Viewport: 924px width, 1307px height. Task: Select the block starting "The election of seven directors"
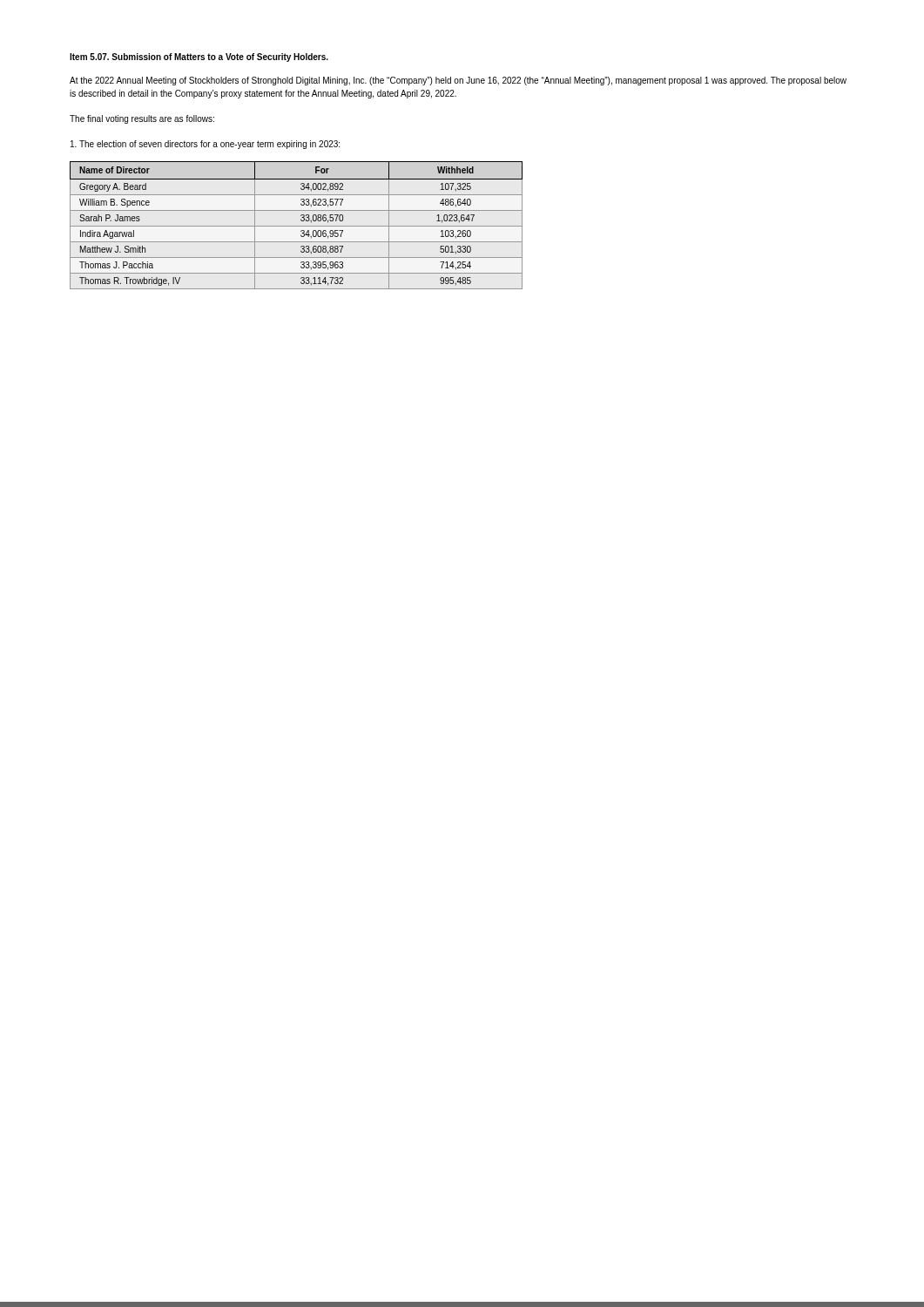click(x=205, y=144)
